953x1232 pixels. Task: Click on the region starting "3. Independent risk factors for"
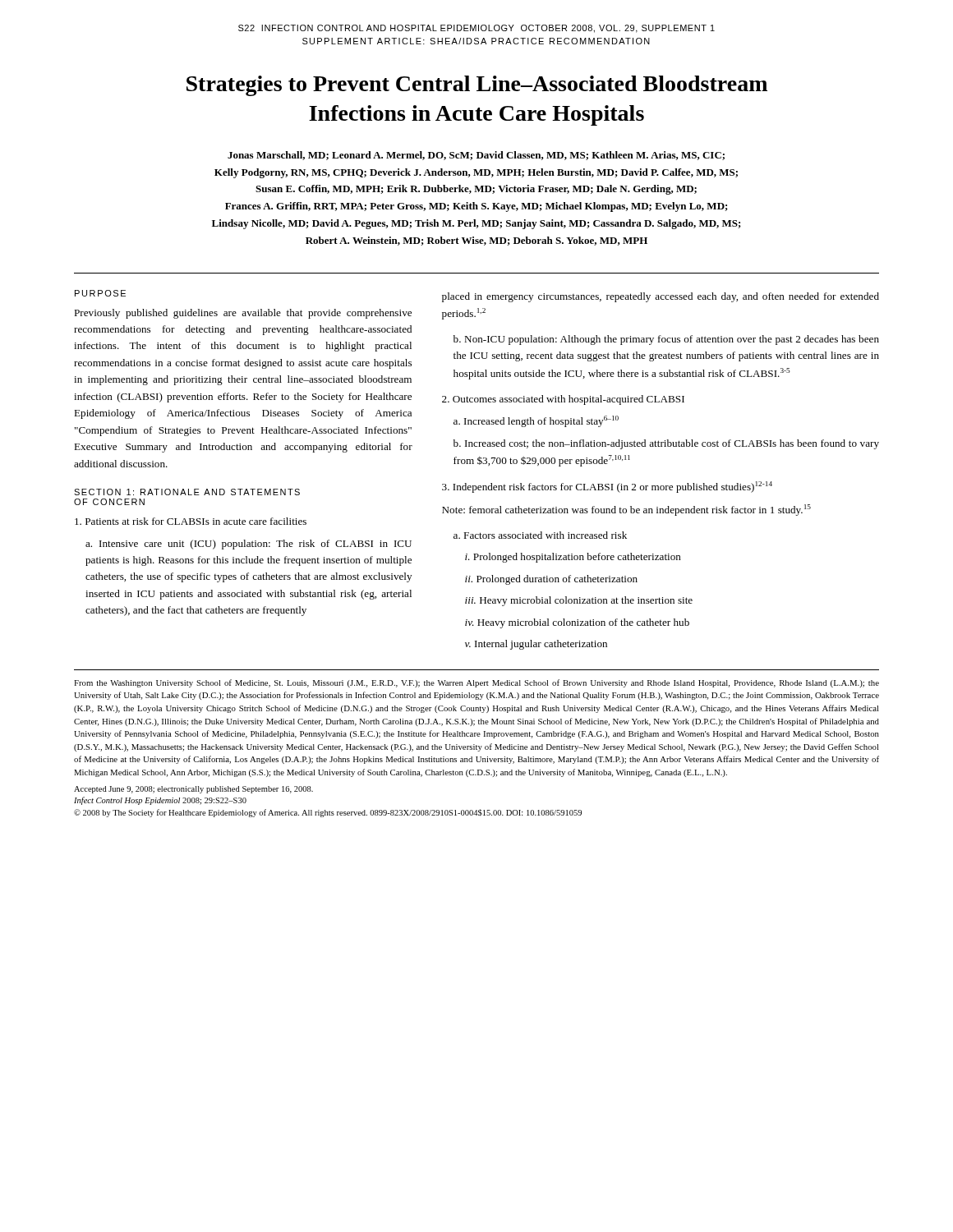coord(607,487)
